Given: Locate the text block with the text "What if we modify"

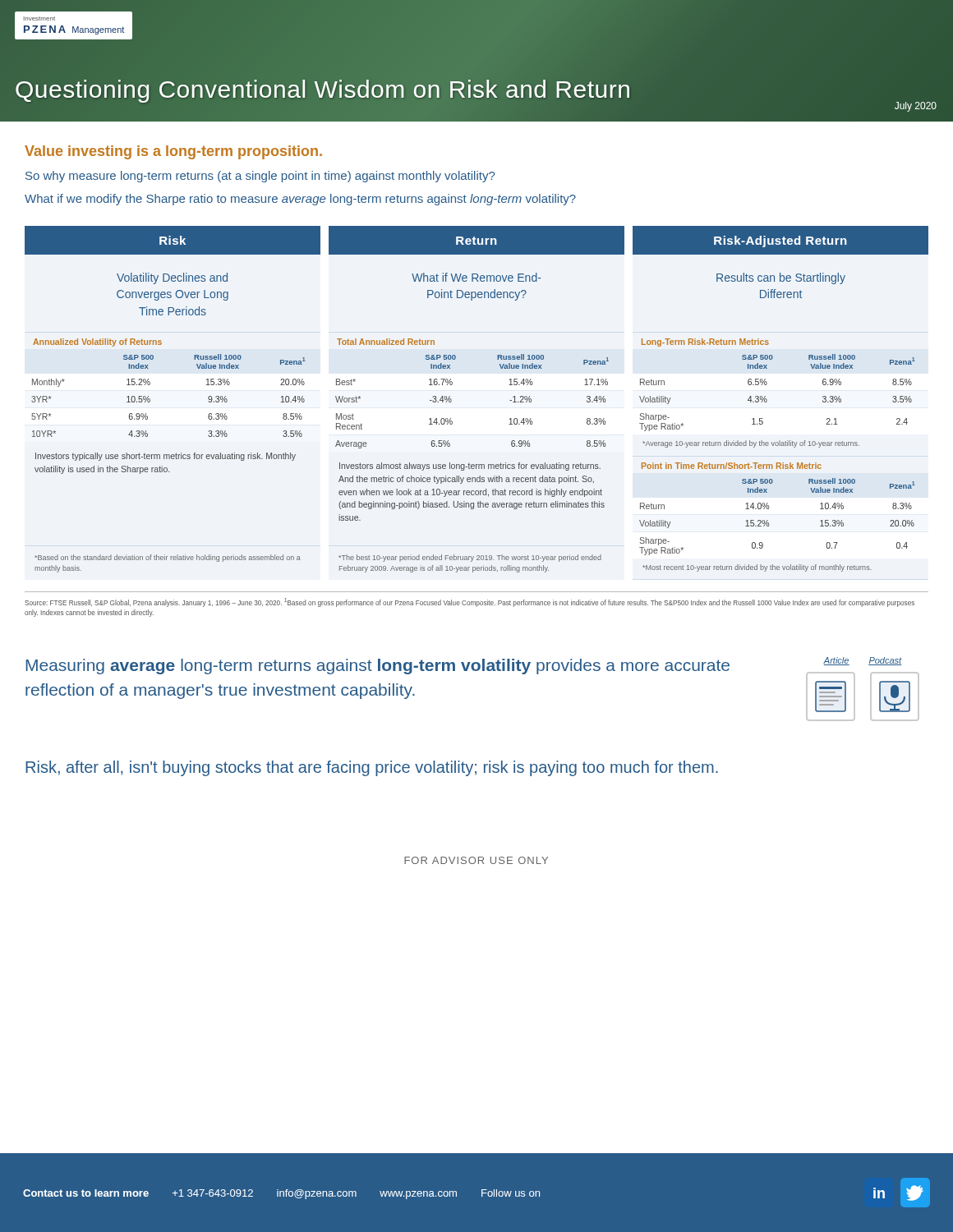Looking at the screenshot, I should 300,198.
